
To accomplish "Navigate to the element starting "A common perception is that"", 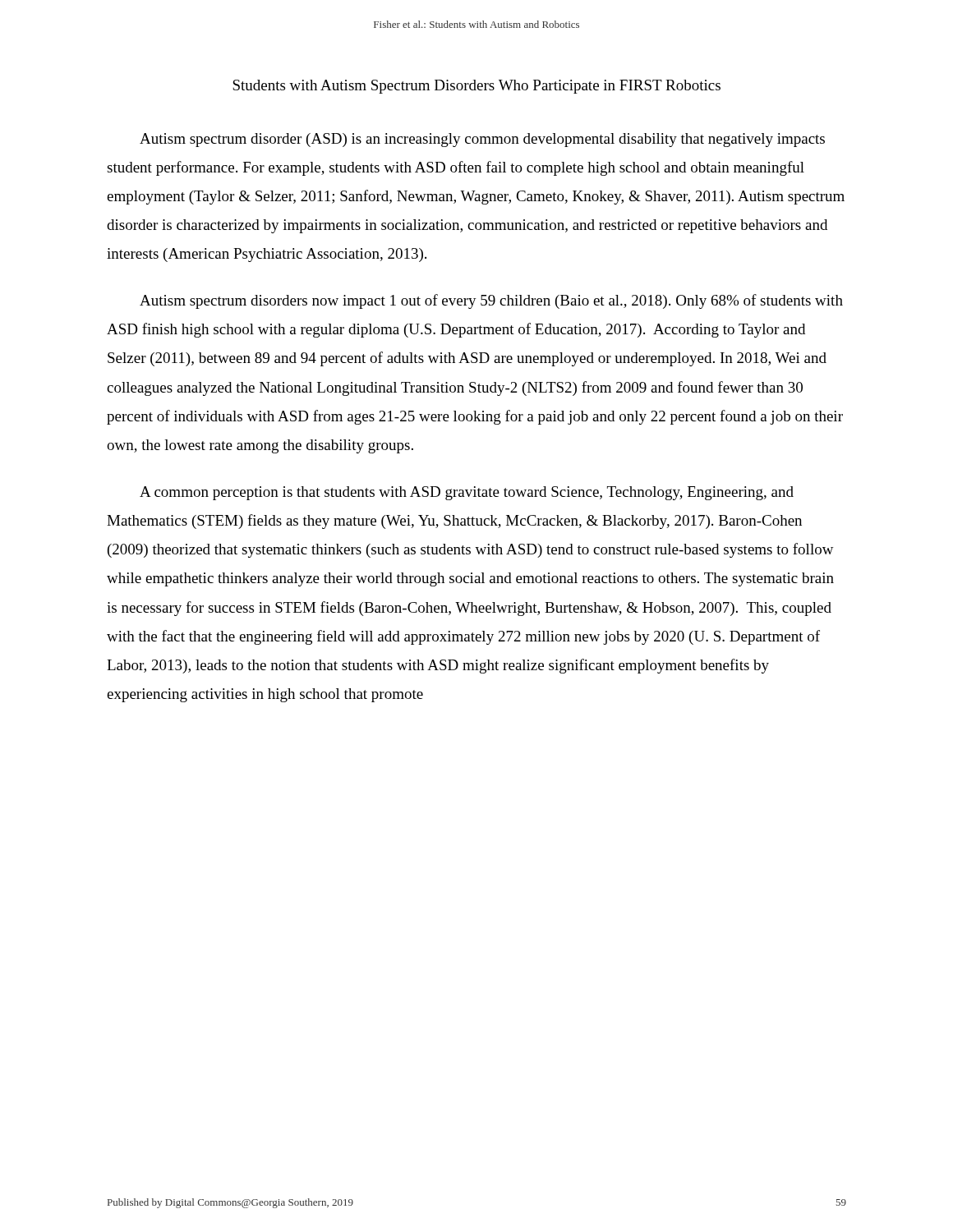I will (x=470, y=593).
